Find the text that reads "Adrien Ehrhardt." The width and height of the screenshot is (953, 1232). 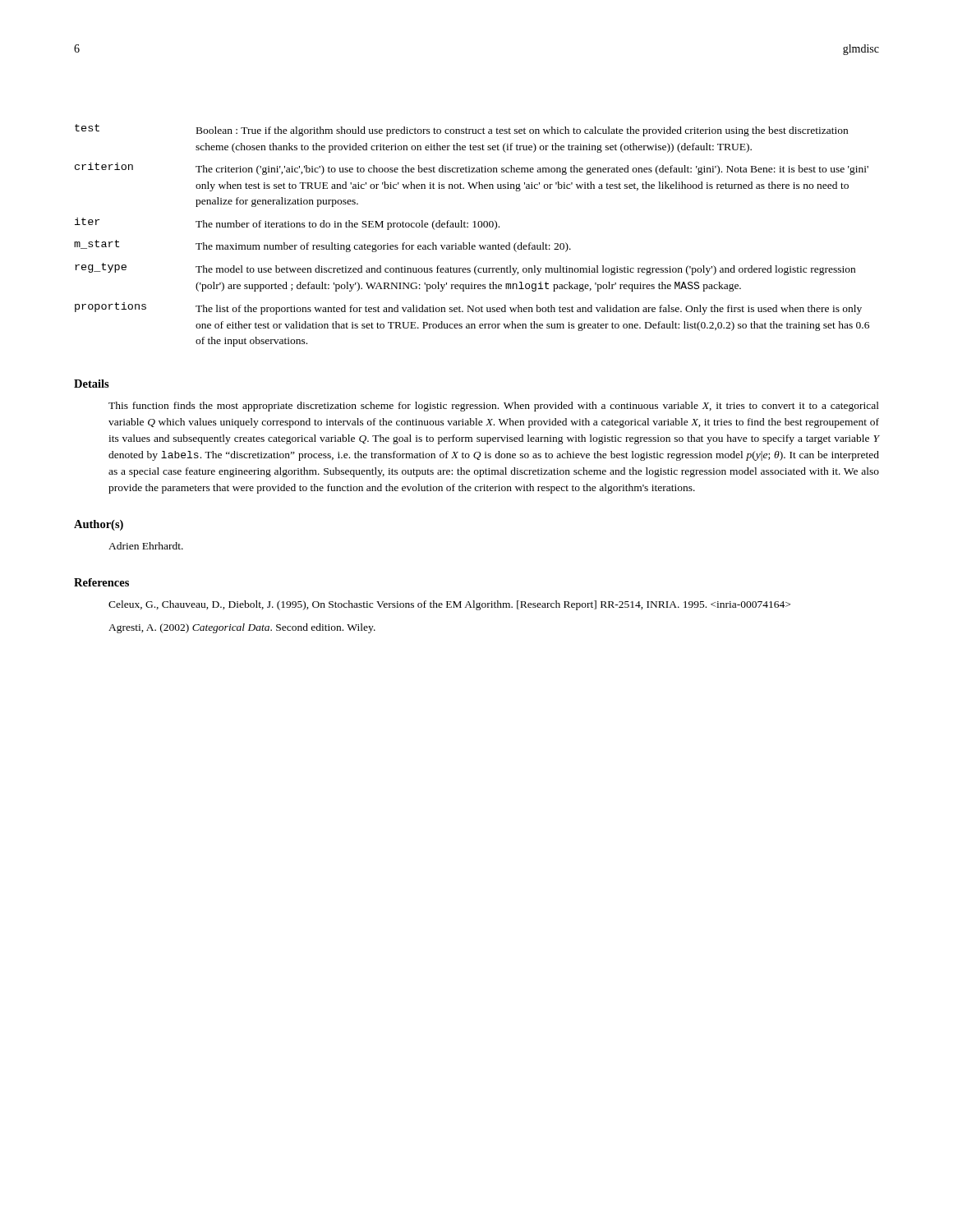[146, 546]
